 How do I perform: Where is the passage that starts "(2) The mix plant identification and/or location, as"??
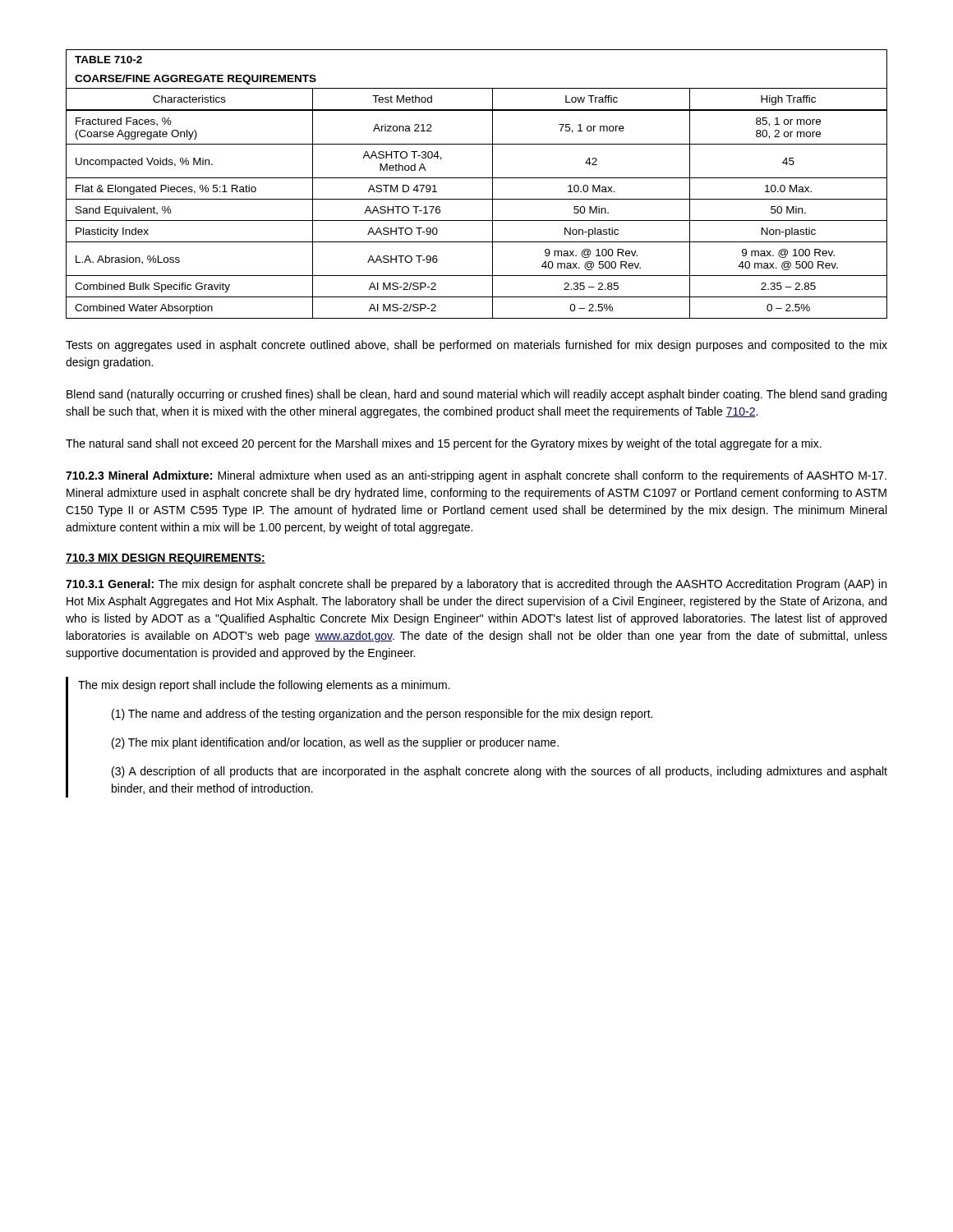(335, 742)
